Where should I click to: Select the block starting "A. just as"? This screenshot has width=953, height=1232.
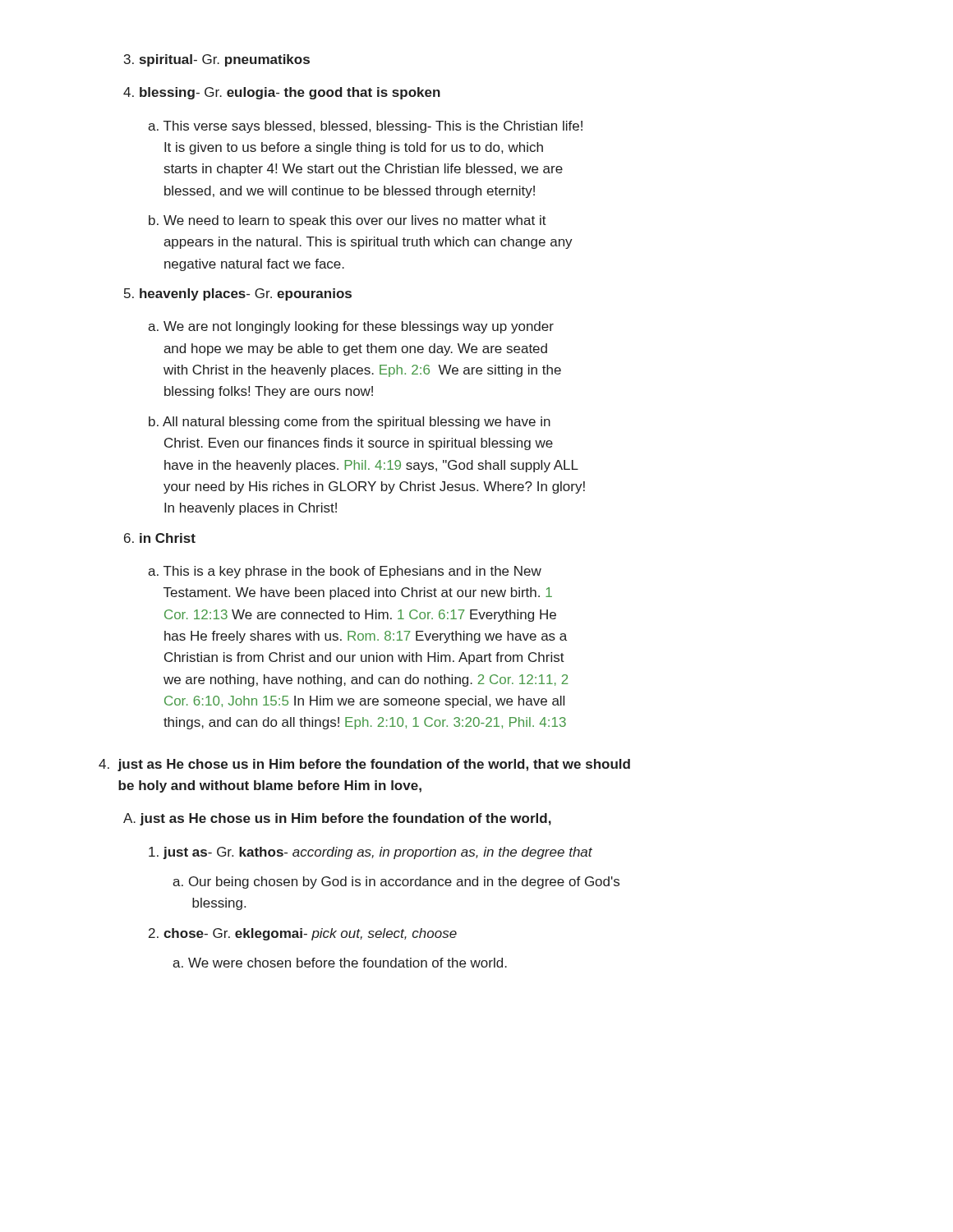[505, 819]
